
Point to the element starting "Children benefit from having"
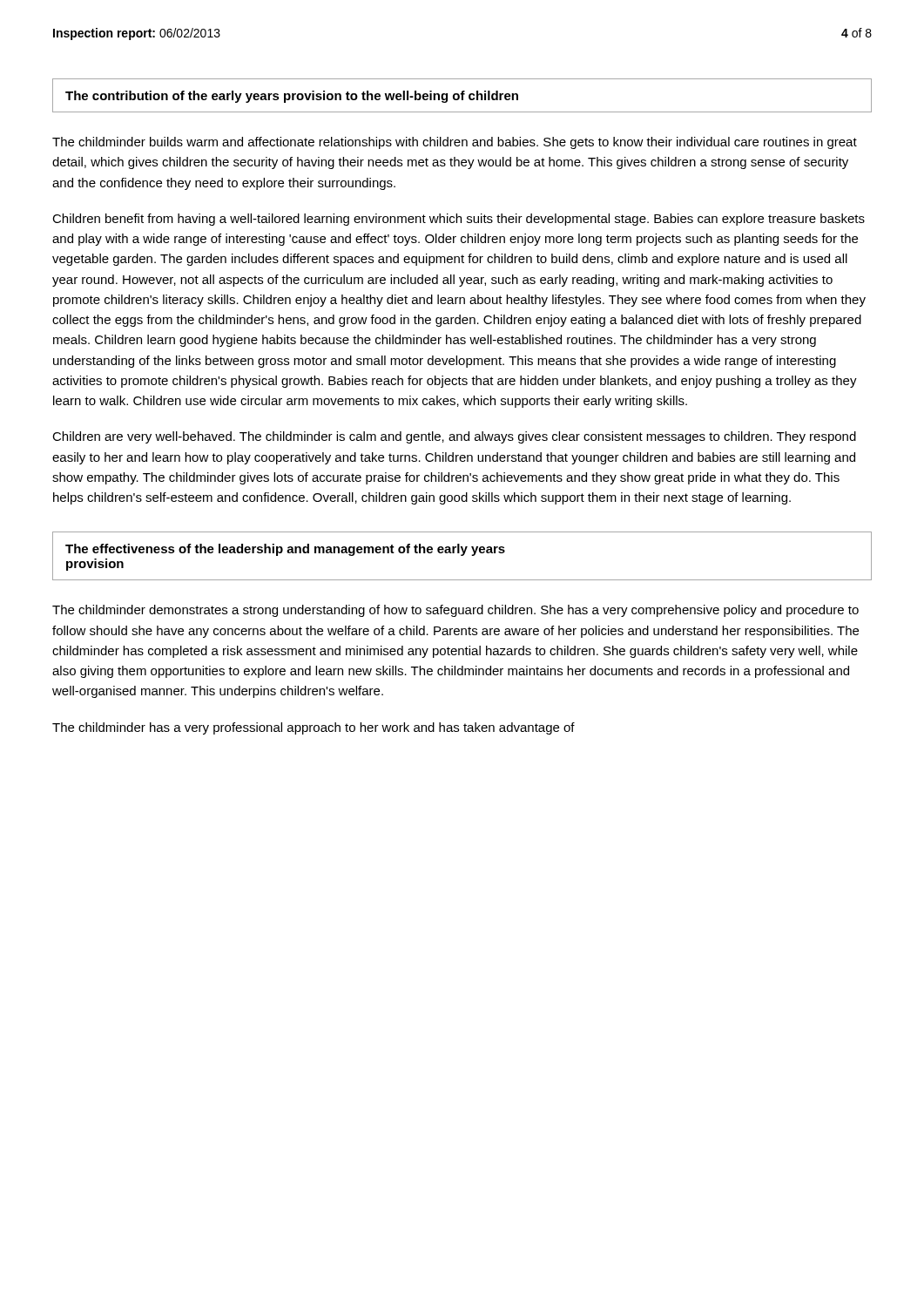(x=459, y=309)
